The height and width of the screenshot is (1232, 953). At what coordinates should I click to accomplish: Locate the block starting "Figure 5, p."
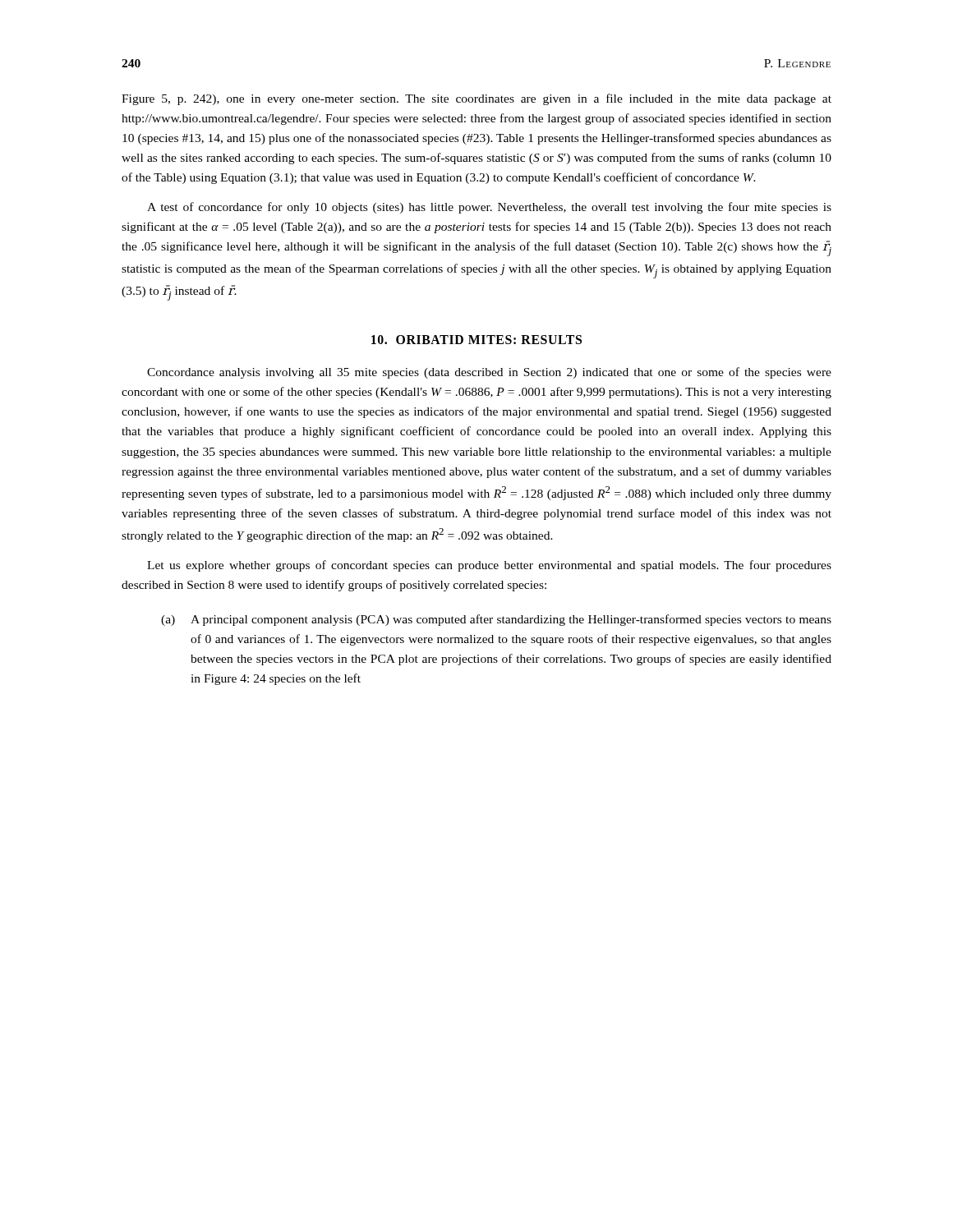[476, 138]
